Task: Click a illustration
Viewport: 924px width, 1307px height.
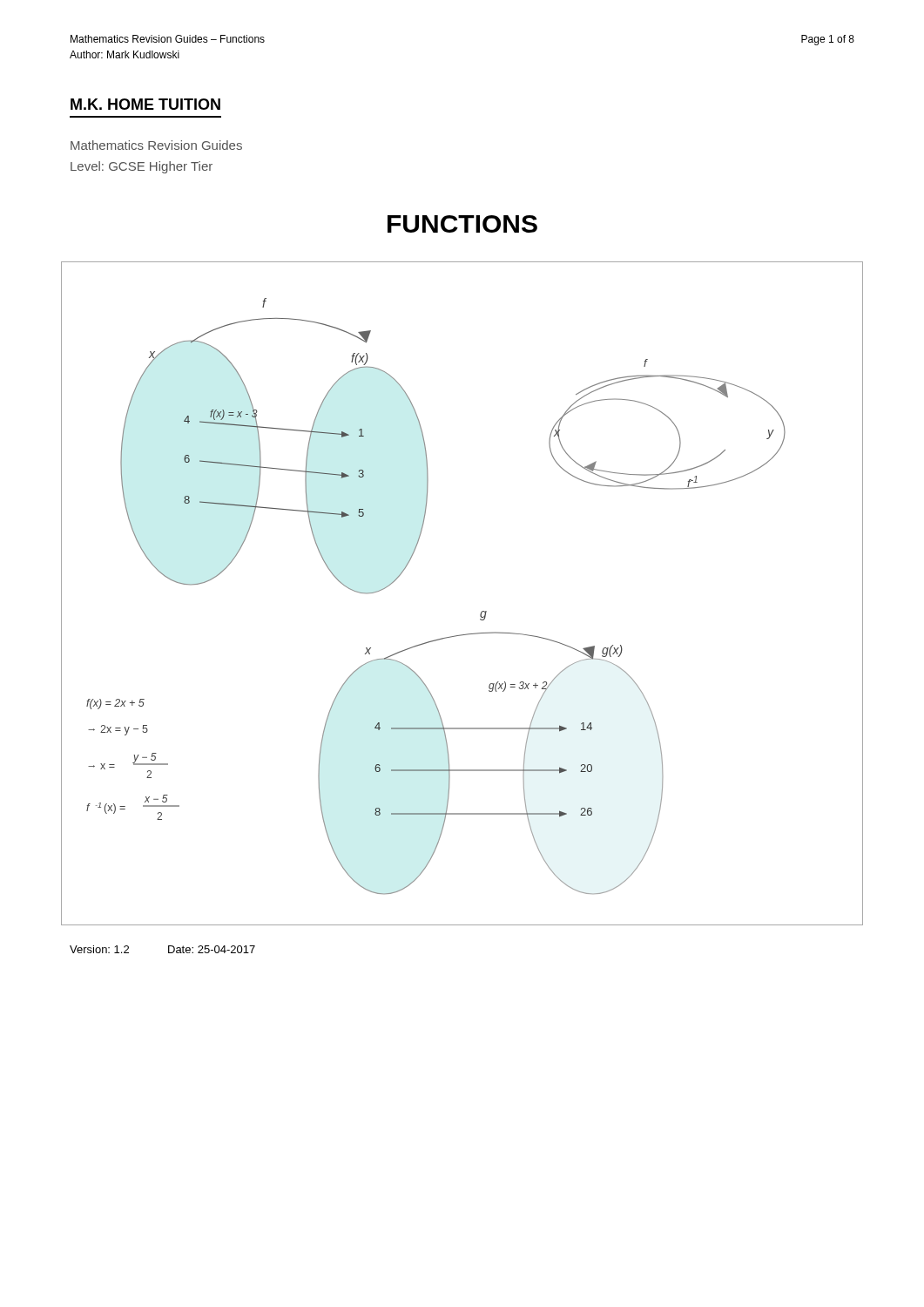Action: [462, 593]
